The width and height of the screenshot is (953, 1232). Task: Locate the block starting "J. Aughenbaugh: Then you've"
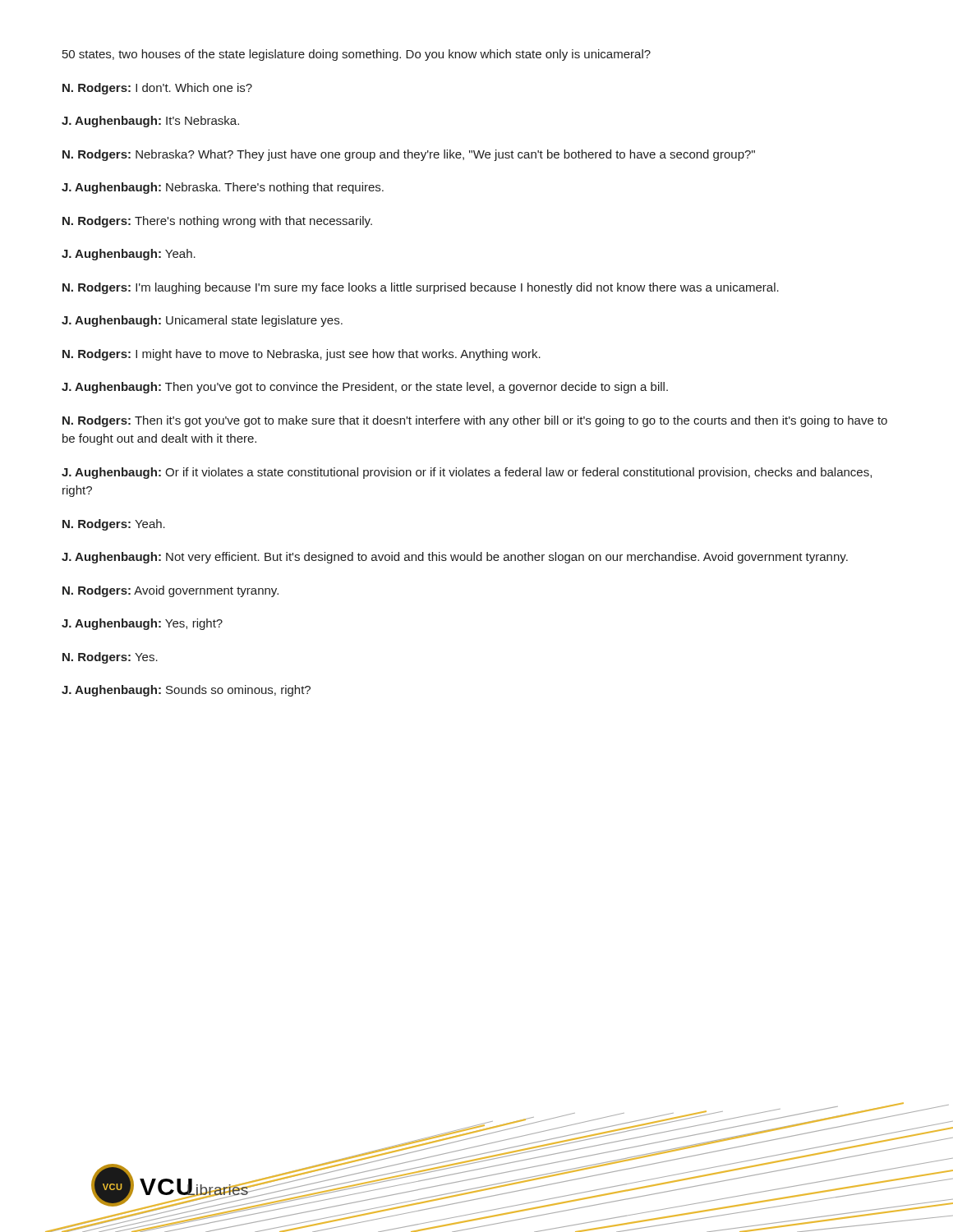coord(365,386)
